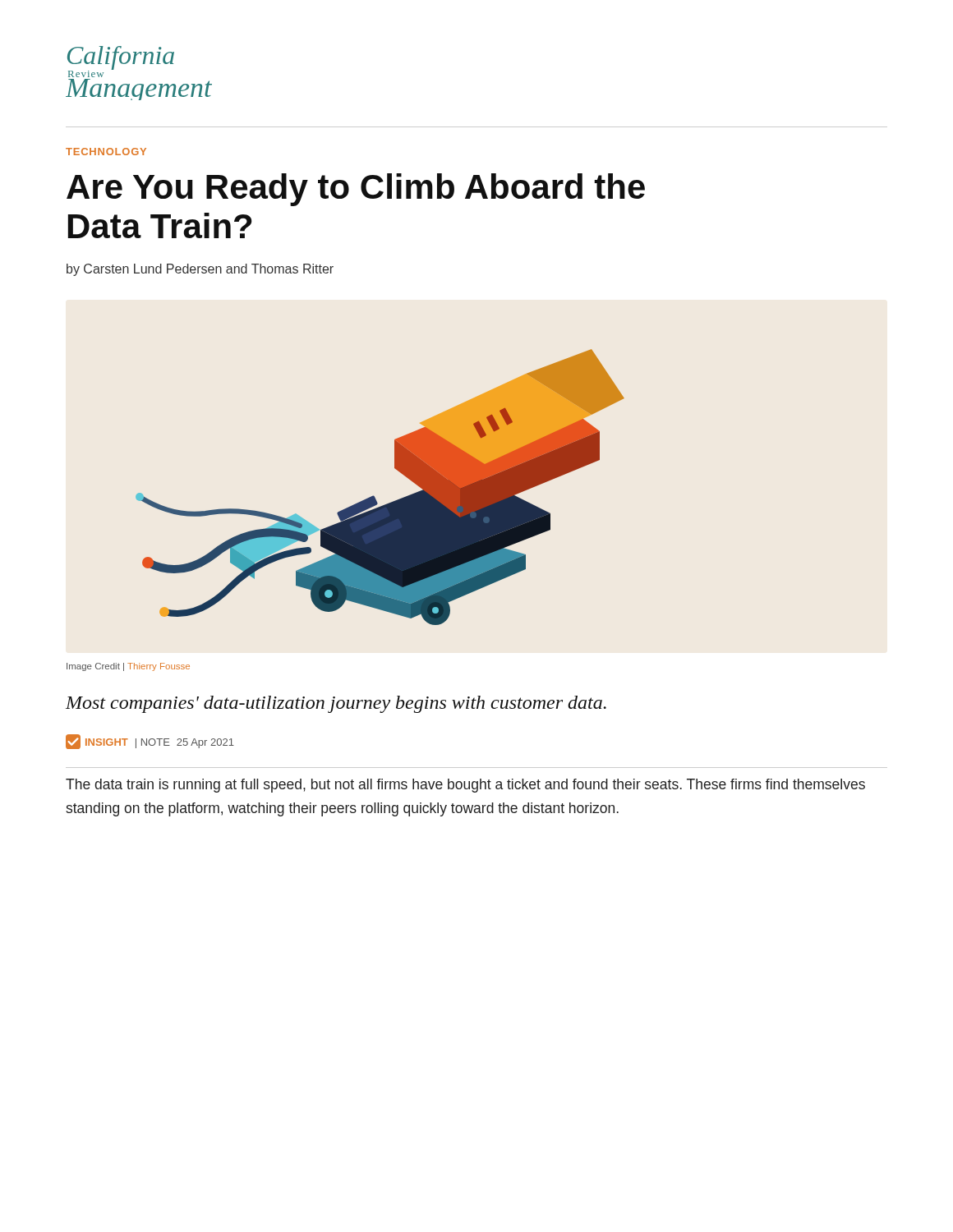Select the text block containing "The data train is running at full speed,"
This screenshot has height=1232, width=953.
tap(466, 796)
